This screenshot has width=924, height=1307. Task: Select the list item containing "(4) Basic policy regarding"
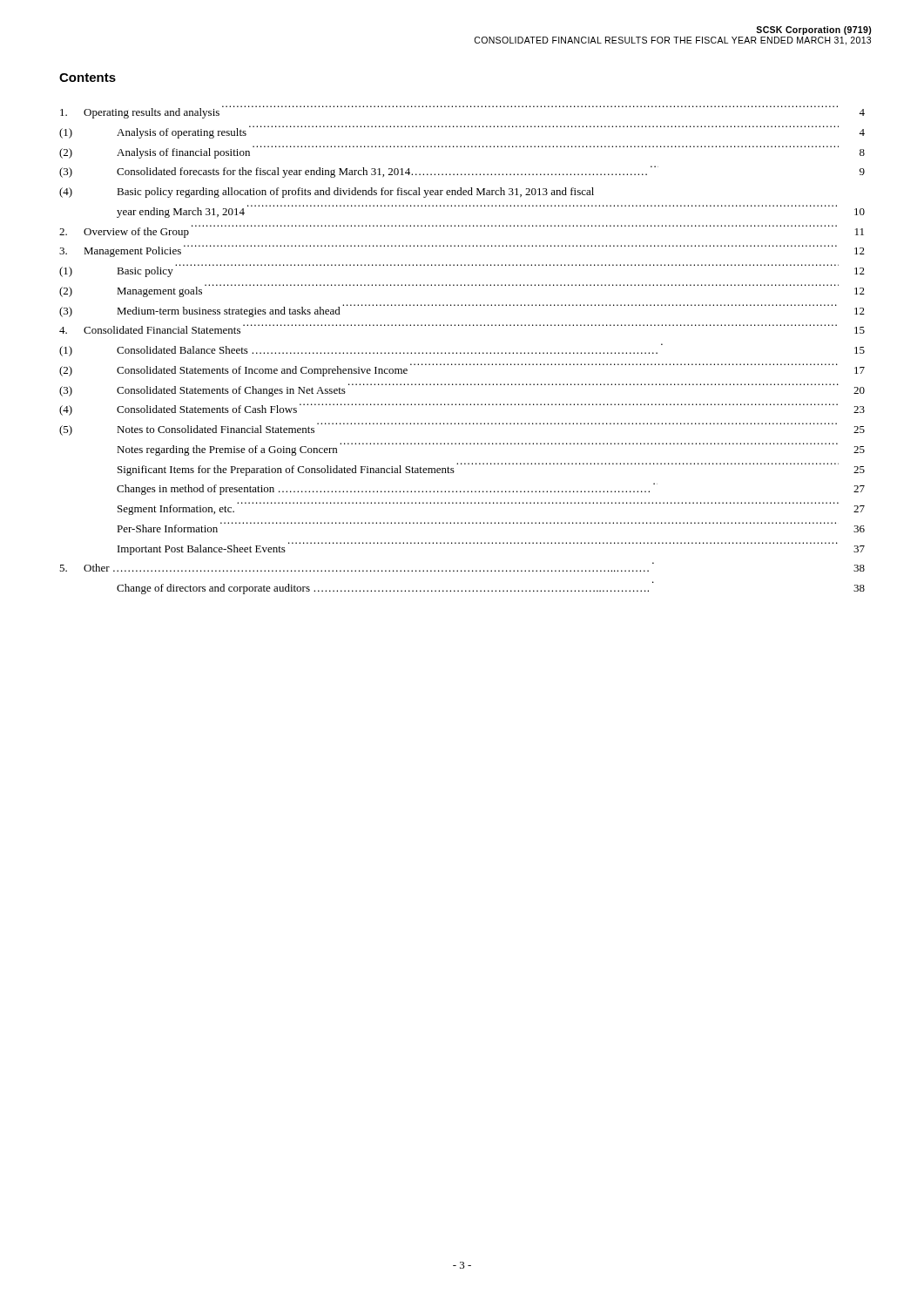pyautogui.click(x=462, y=192)
